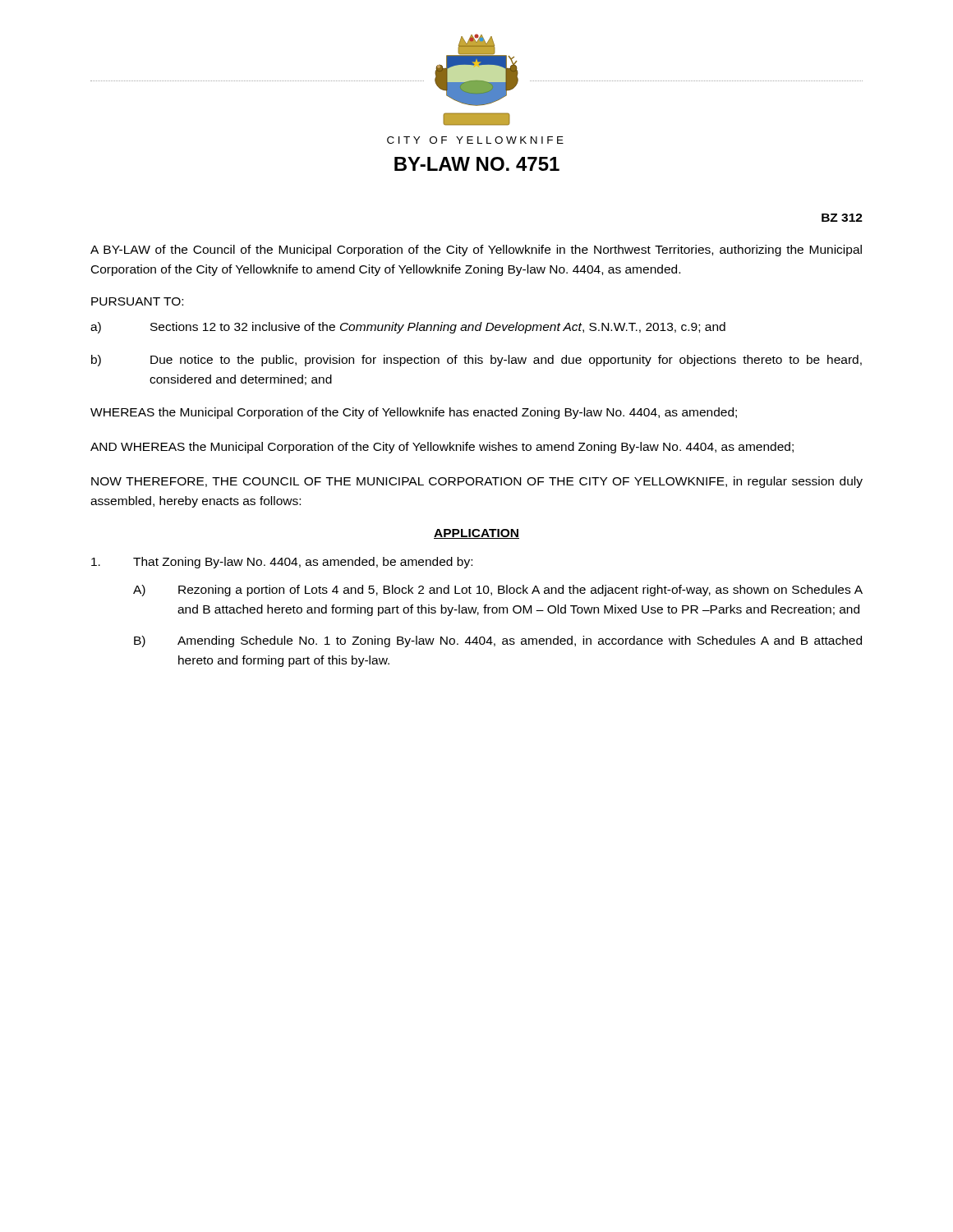Locate the text "PURSUANT TO:"
Screen dimensions: 1232x953
(137, 301)
